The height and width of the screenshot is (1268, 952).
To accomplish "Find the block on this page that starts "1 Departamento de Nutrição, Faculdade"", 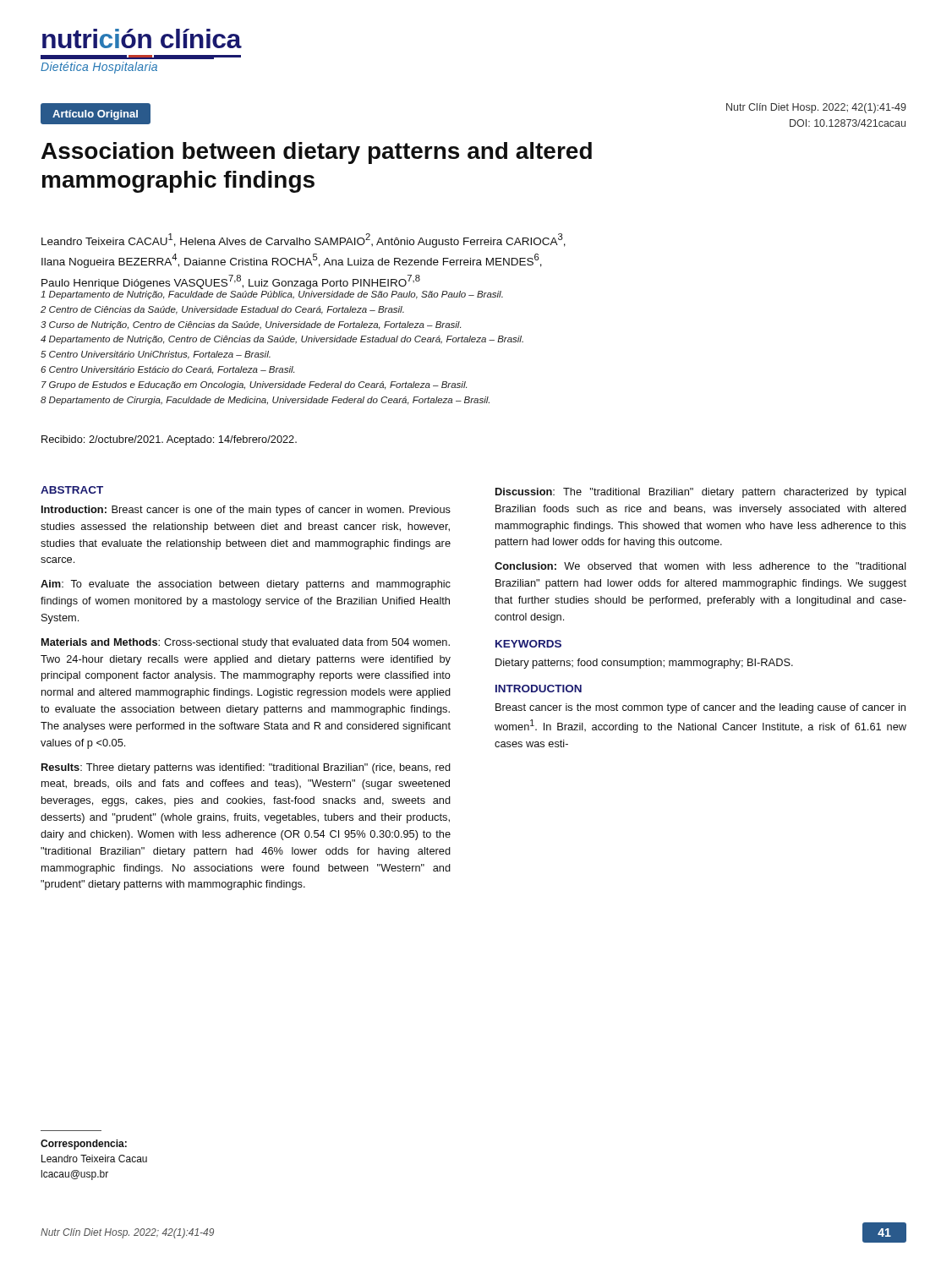I will pos(282,347).
